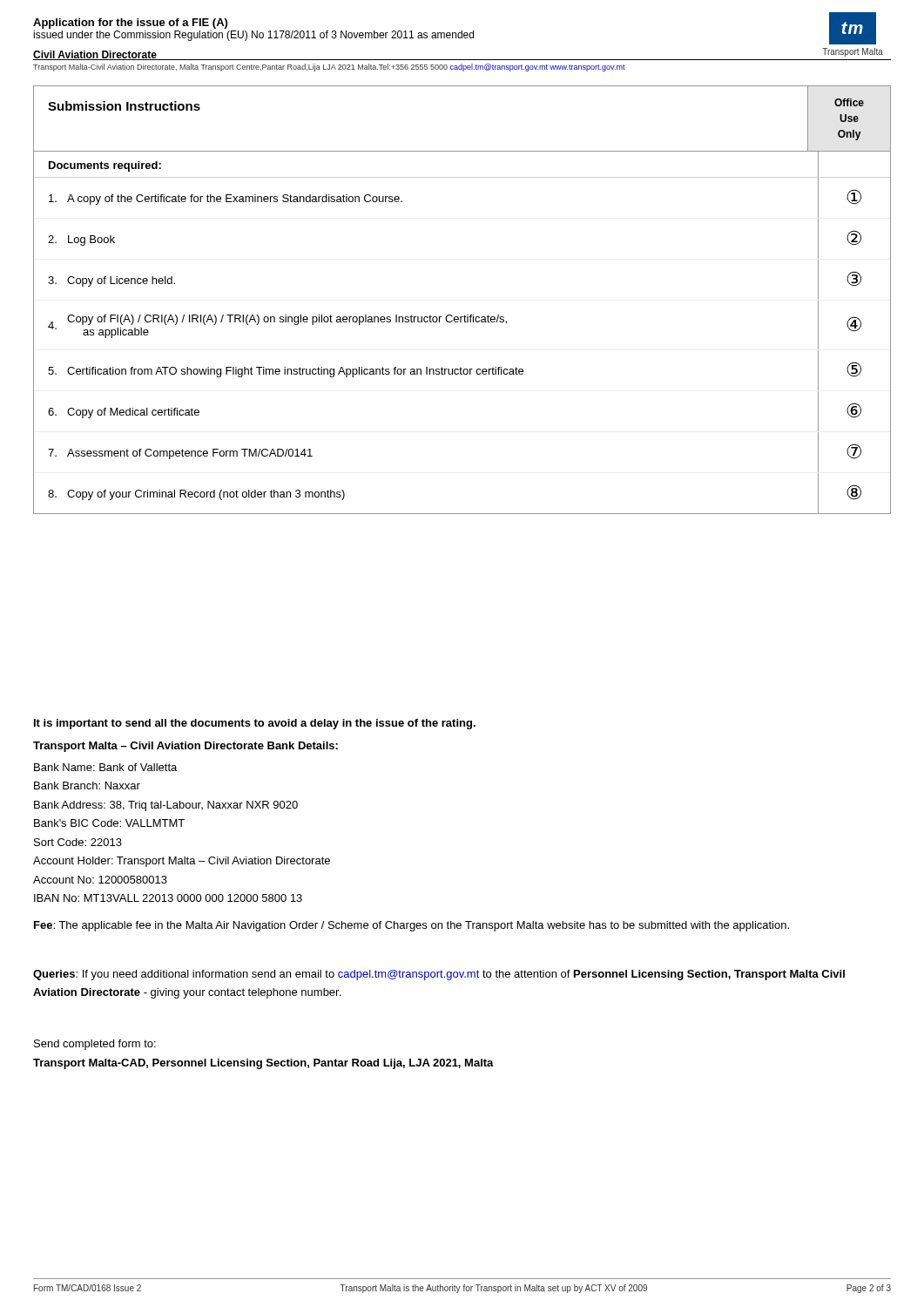Navigate to the region starting "4. Copy of FI(A)"

[278, 325]
